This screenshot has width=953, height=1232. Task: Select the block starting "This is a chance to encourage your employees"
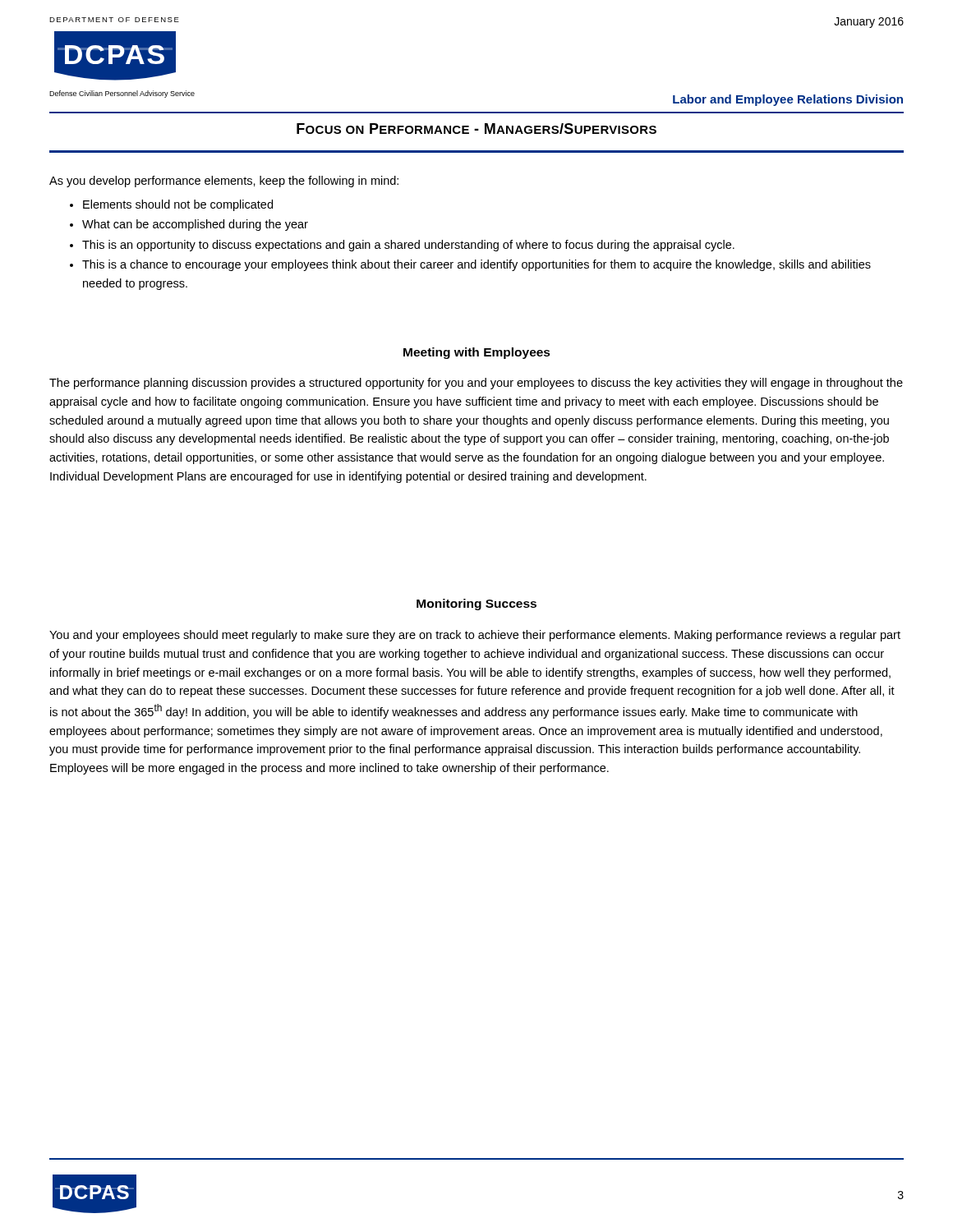(x=476, y=274)
